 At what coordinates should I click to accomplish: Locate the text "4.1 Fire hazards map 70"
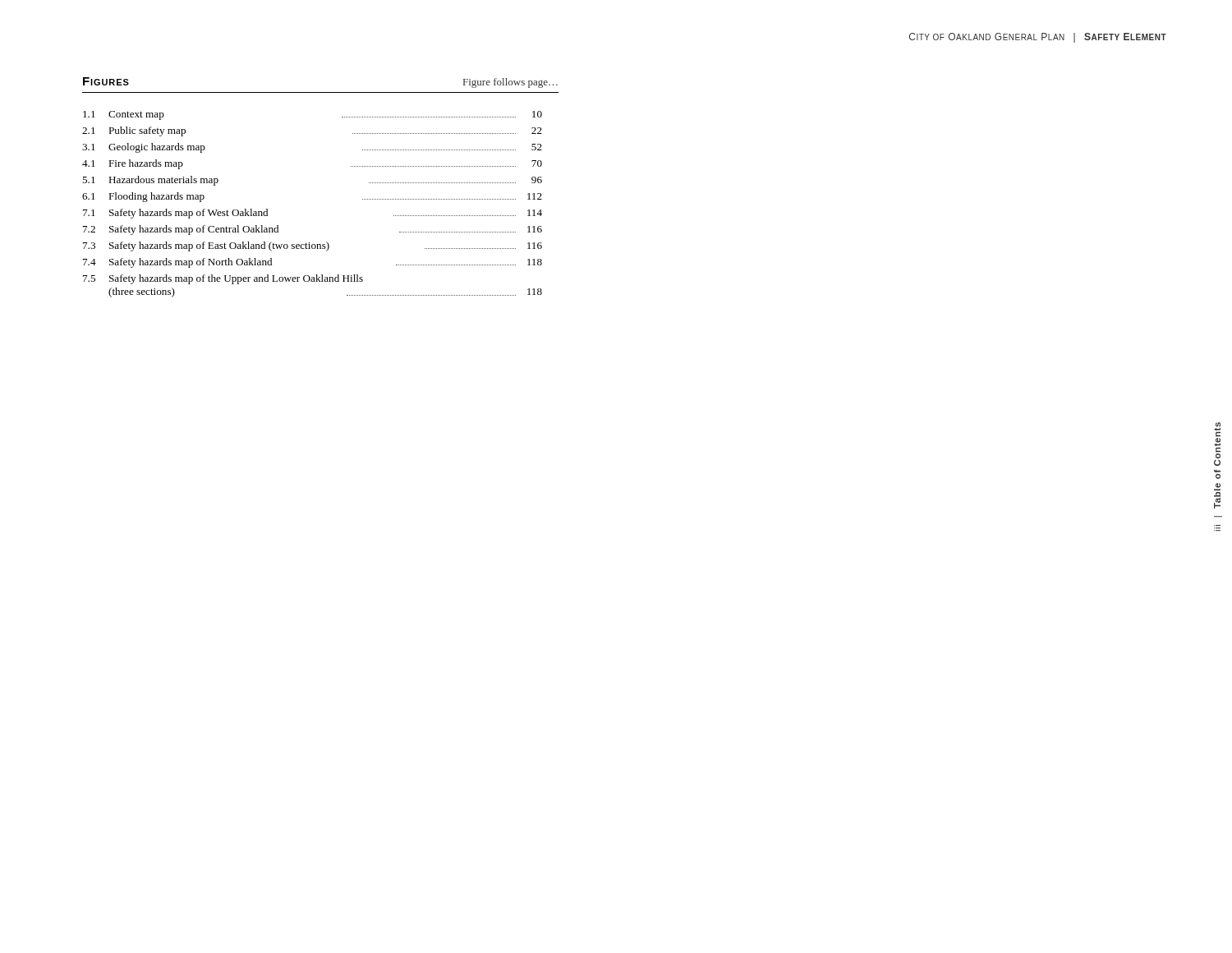coord(152,164)
